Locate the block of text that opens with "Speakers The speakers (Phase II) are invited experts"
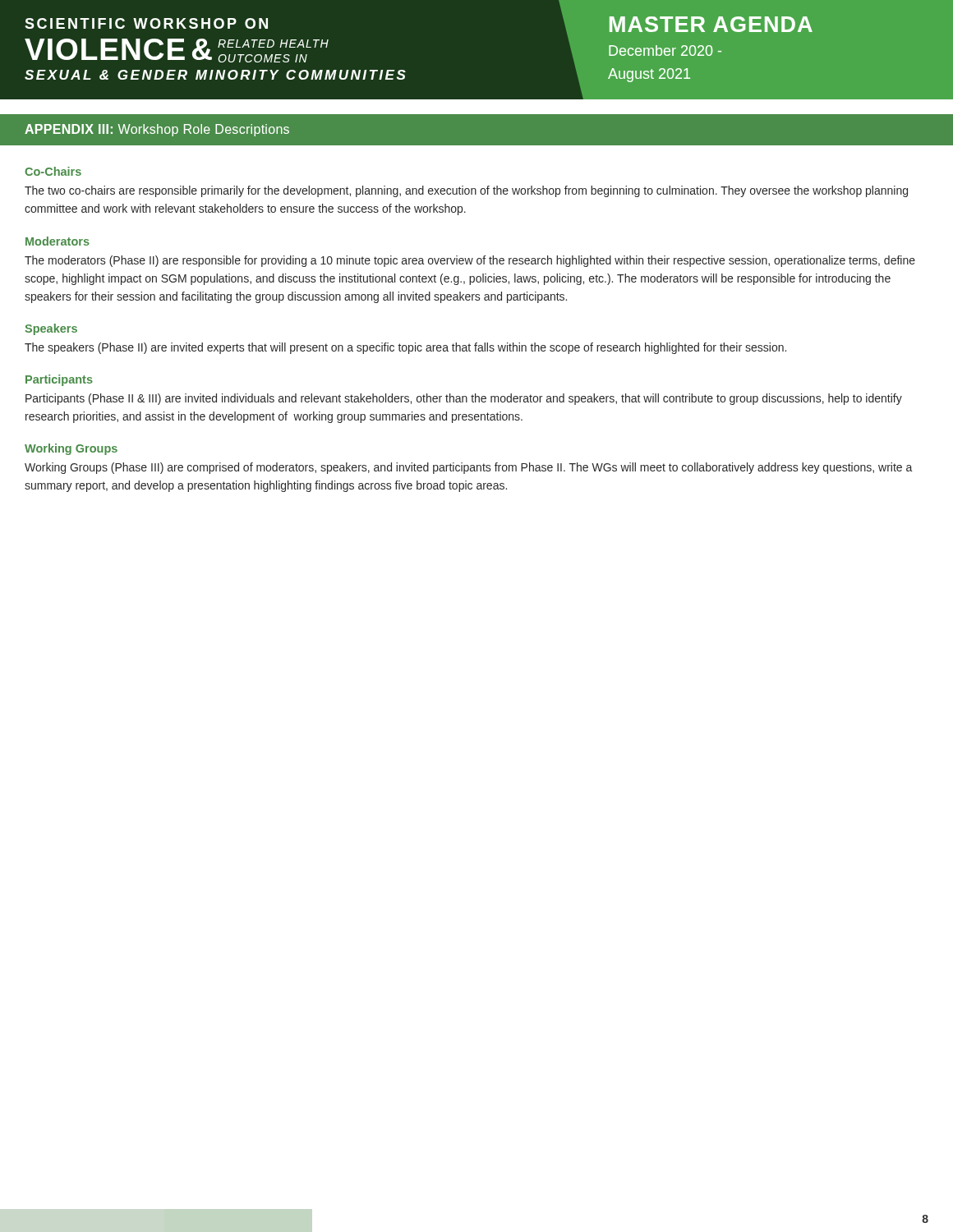 tap(476, 339)
